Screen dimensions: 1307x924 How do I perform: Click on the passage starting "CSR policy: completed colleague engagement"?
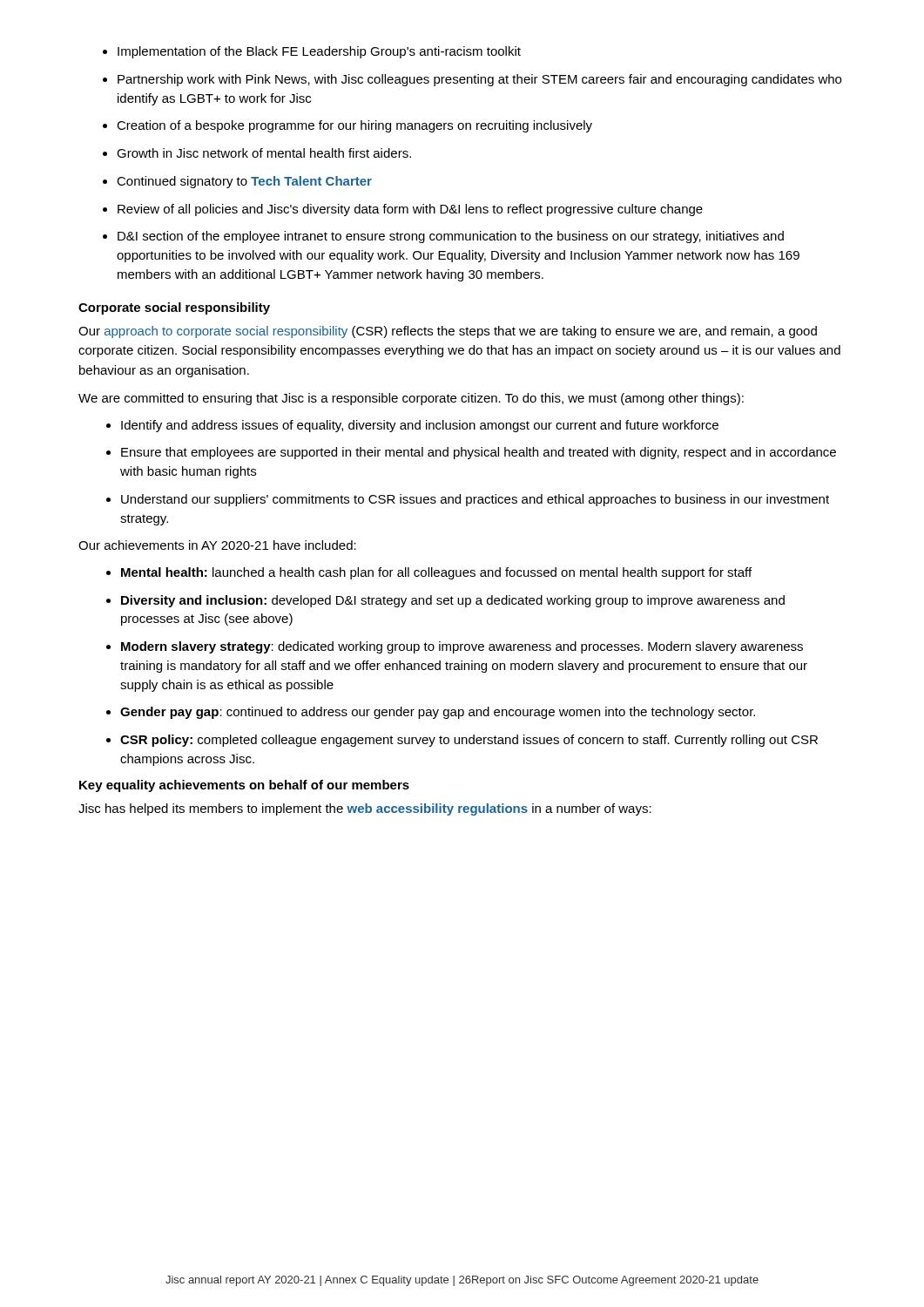point(469,749)
